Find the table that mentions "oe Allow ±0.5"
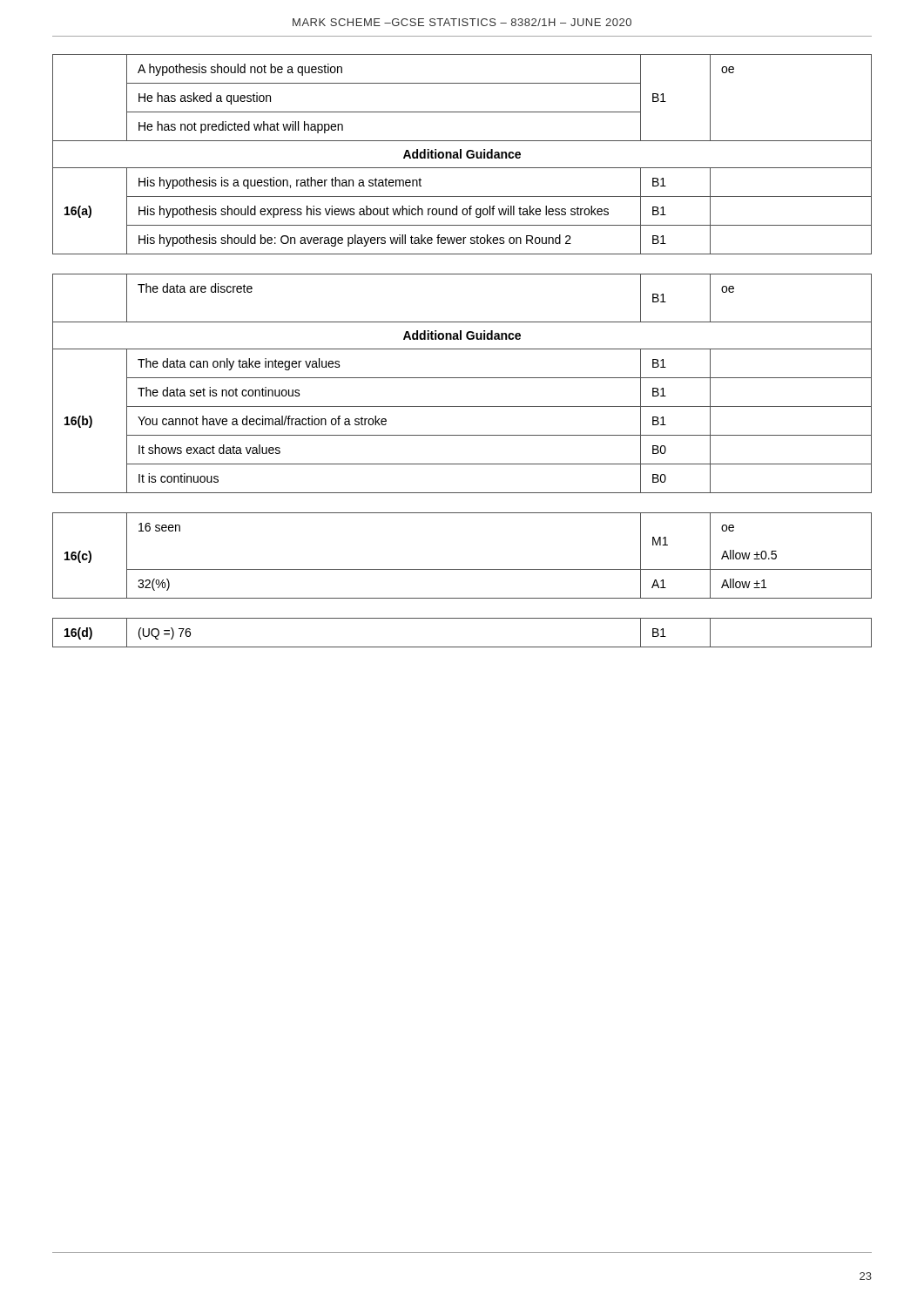Viewport: 924px width, 1307px height. (462, 555)
